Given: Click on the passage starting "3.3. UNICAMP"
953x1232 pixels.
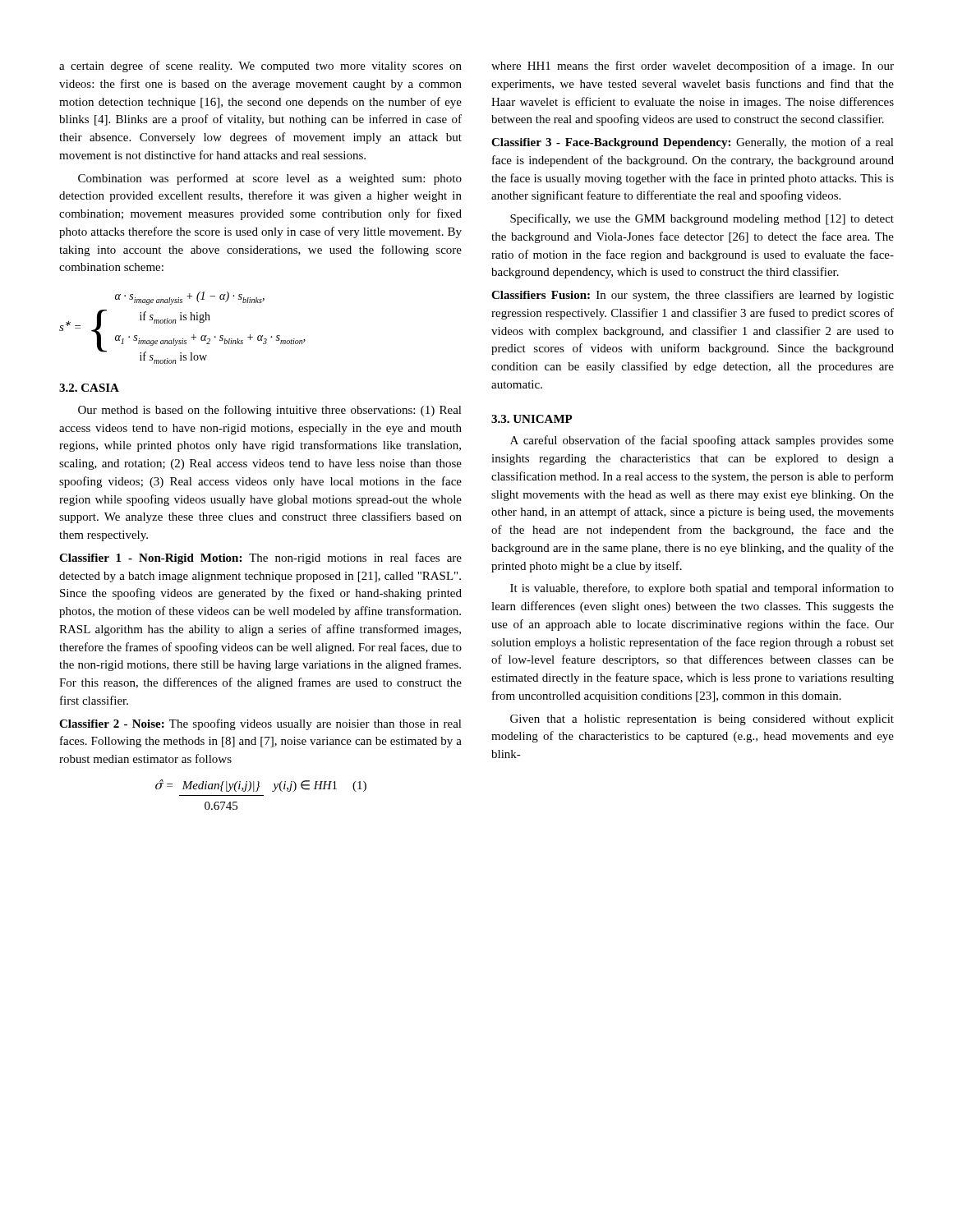Looking at the screenshot, I should (532, 419).
